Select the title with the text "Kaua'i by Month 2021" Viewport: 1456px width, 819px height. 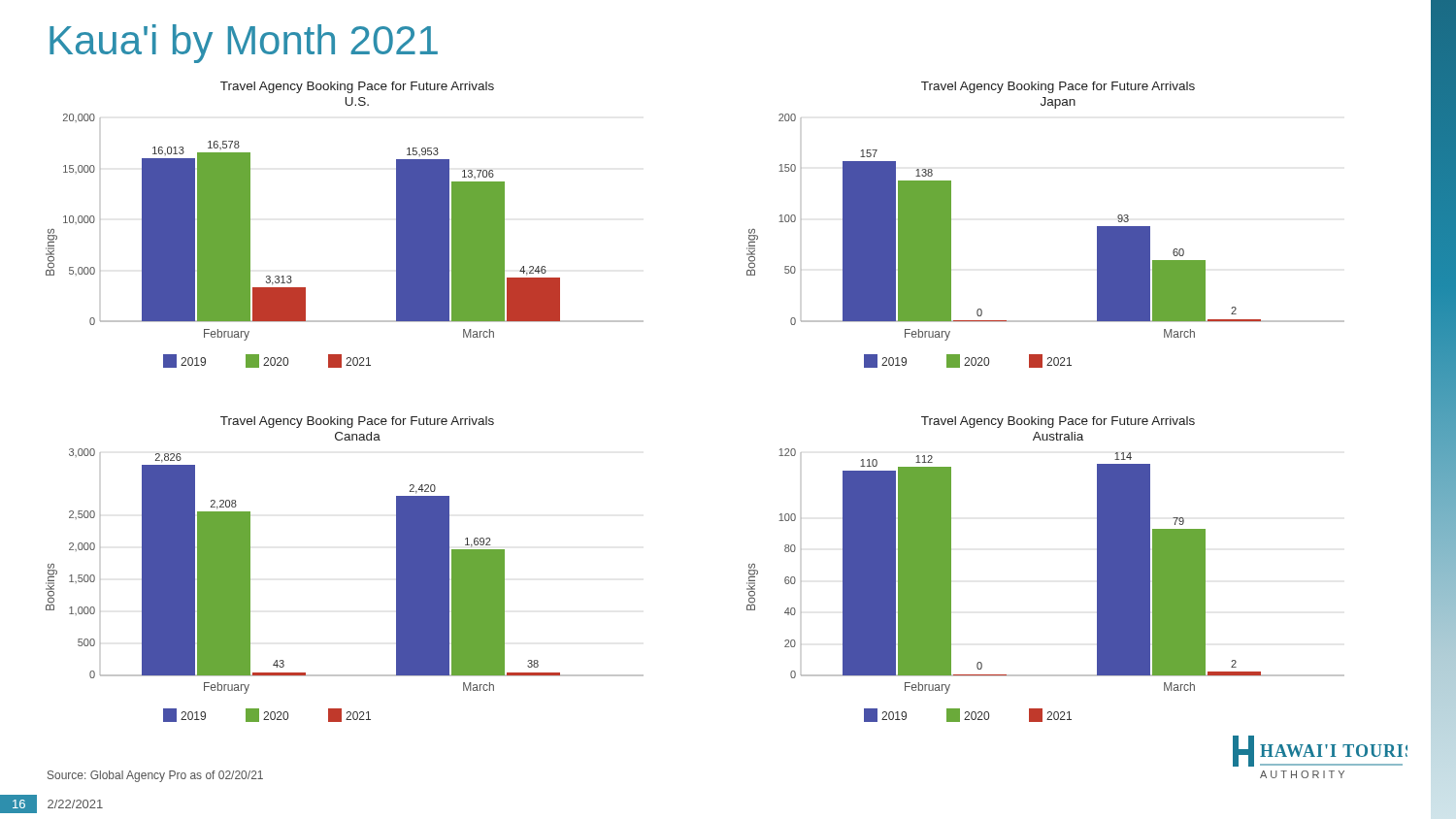[243, 40]
